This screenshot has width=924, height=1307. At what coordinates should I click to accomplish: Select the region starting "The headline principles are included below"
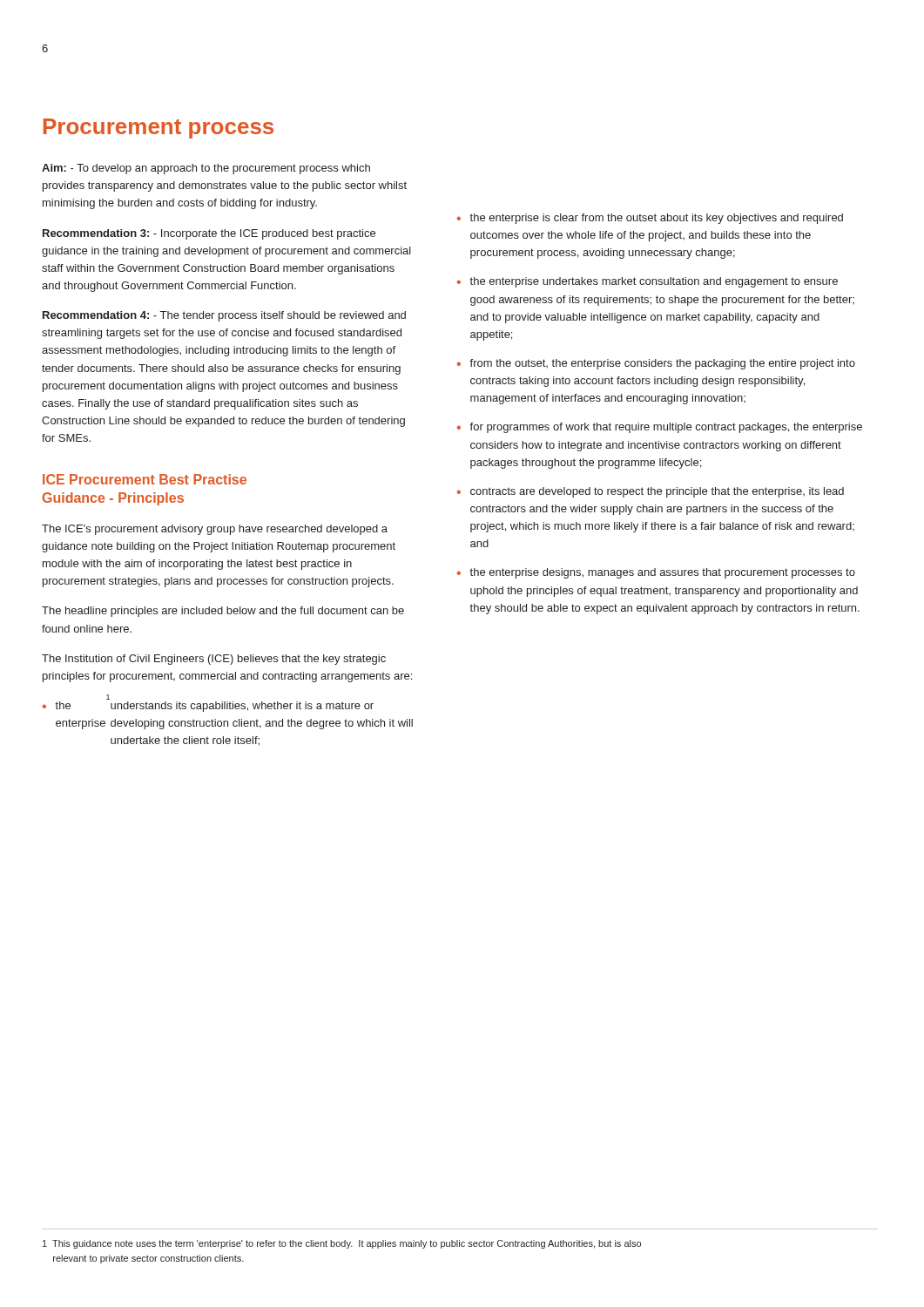click(223, 620)
